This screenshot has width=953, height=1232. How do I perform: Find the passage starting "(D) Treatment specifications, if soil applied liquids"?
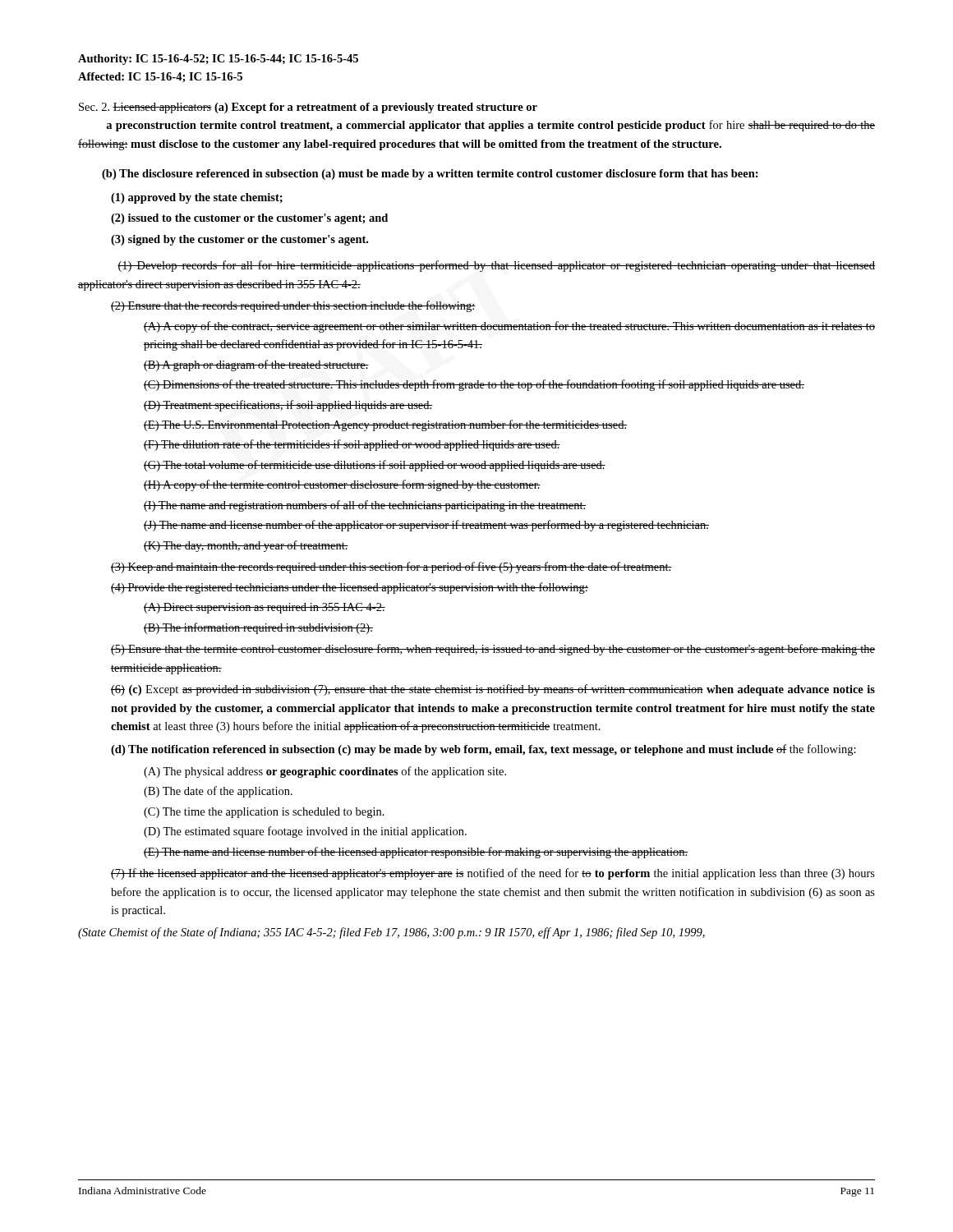pyautogui.click(x=288, y=405)
